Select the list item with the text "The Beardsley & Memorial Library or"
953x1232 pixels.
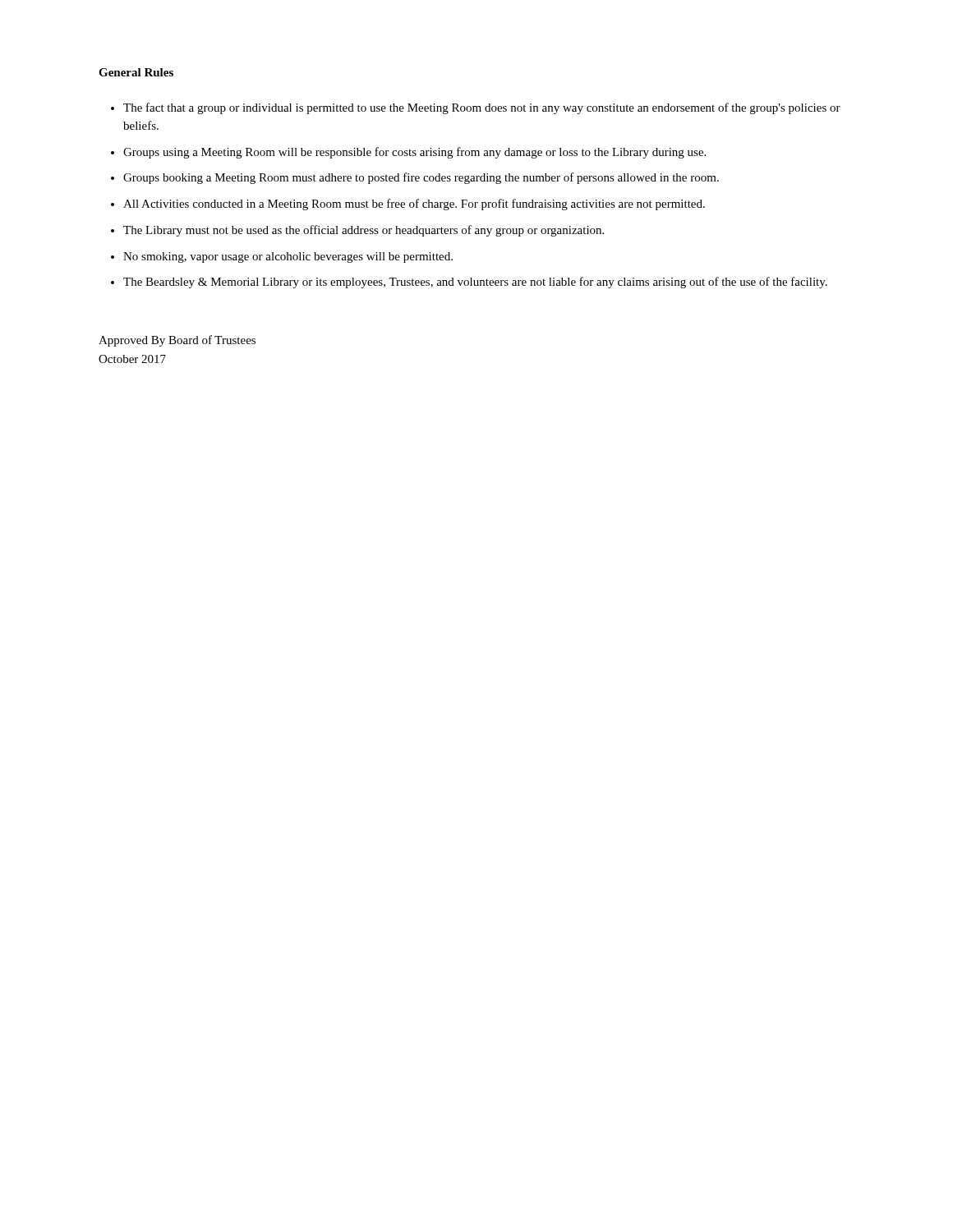click(475, 282)
